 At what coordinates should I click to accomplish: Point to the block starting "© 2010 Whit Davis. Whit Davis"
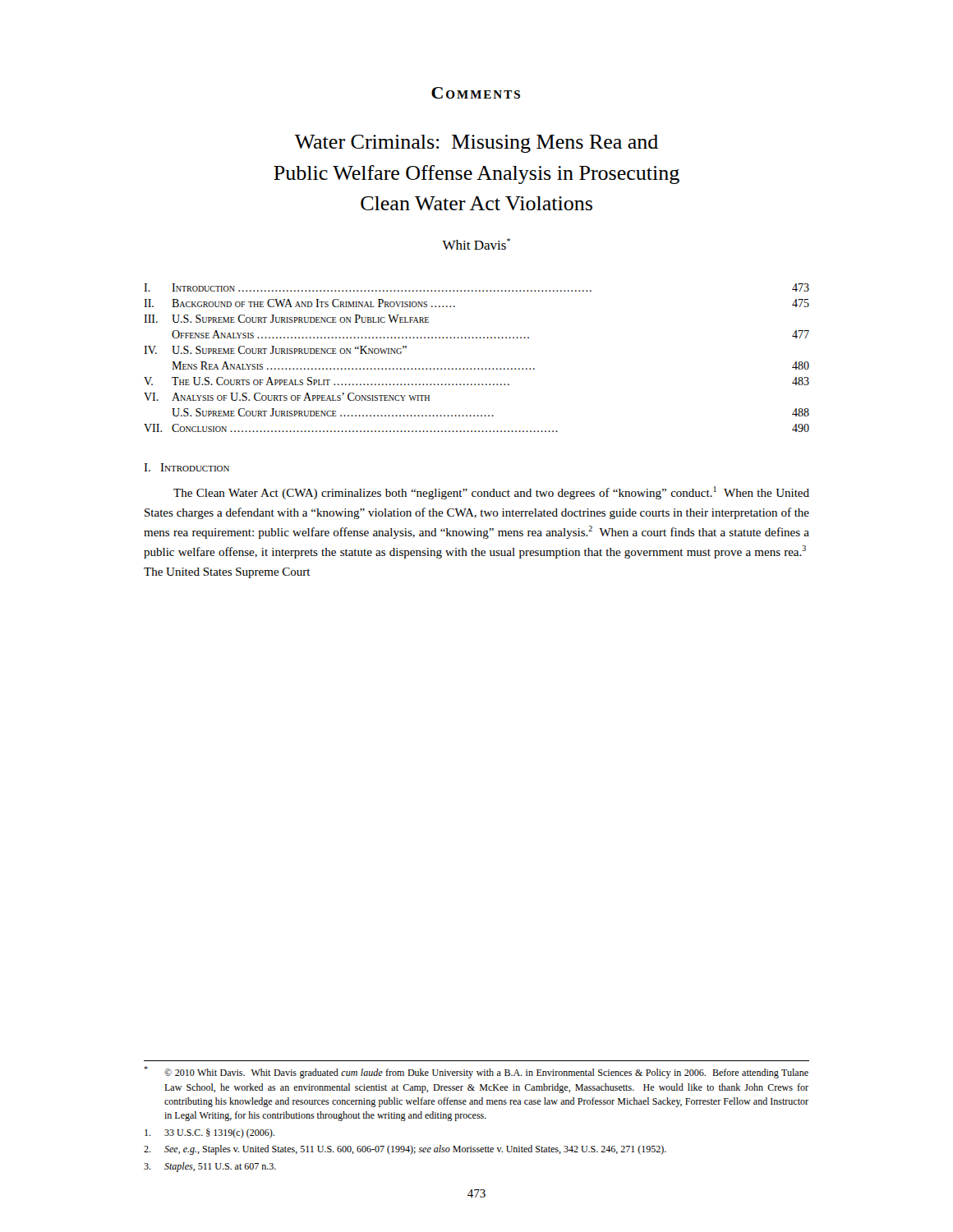[476, 1095]
